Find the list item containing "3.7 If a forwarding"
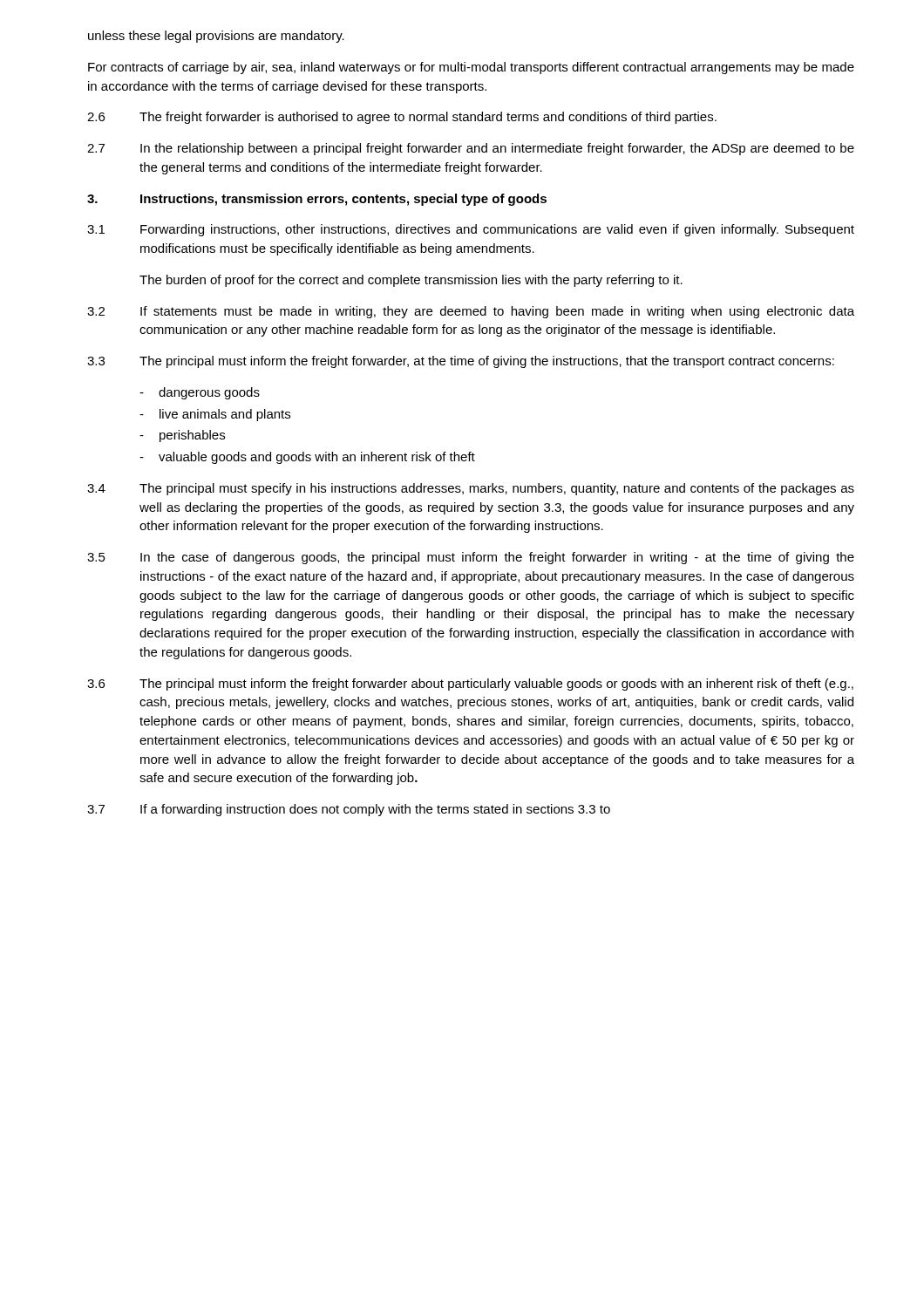Screen dimensions: 1308x924 471,809
